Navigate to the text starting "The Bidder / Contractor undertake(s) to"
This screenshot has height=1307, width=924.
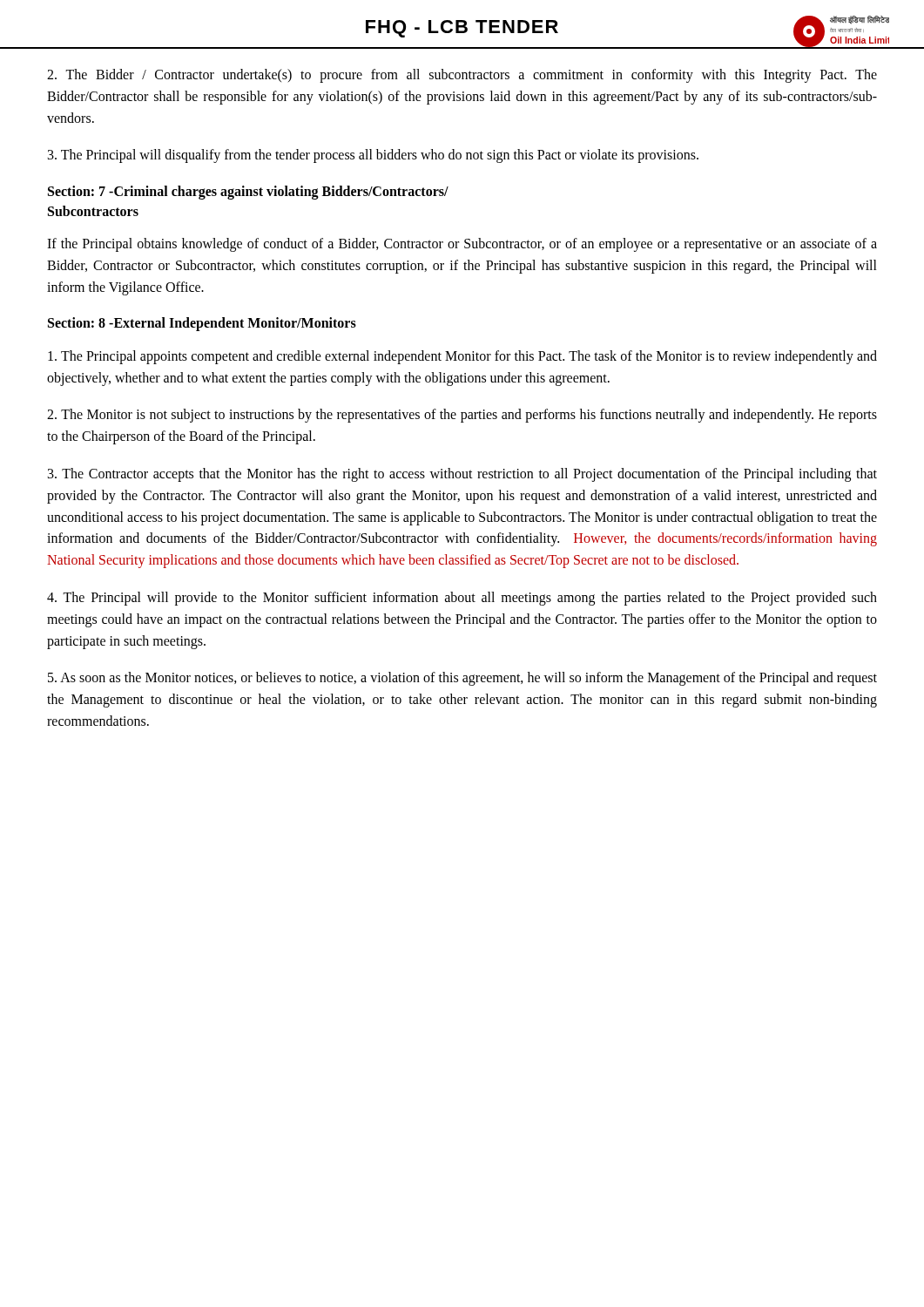(462, 96)
